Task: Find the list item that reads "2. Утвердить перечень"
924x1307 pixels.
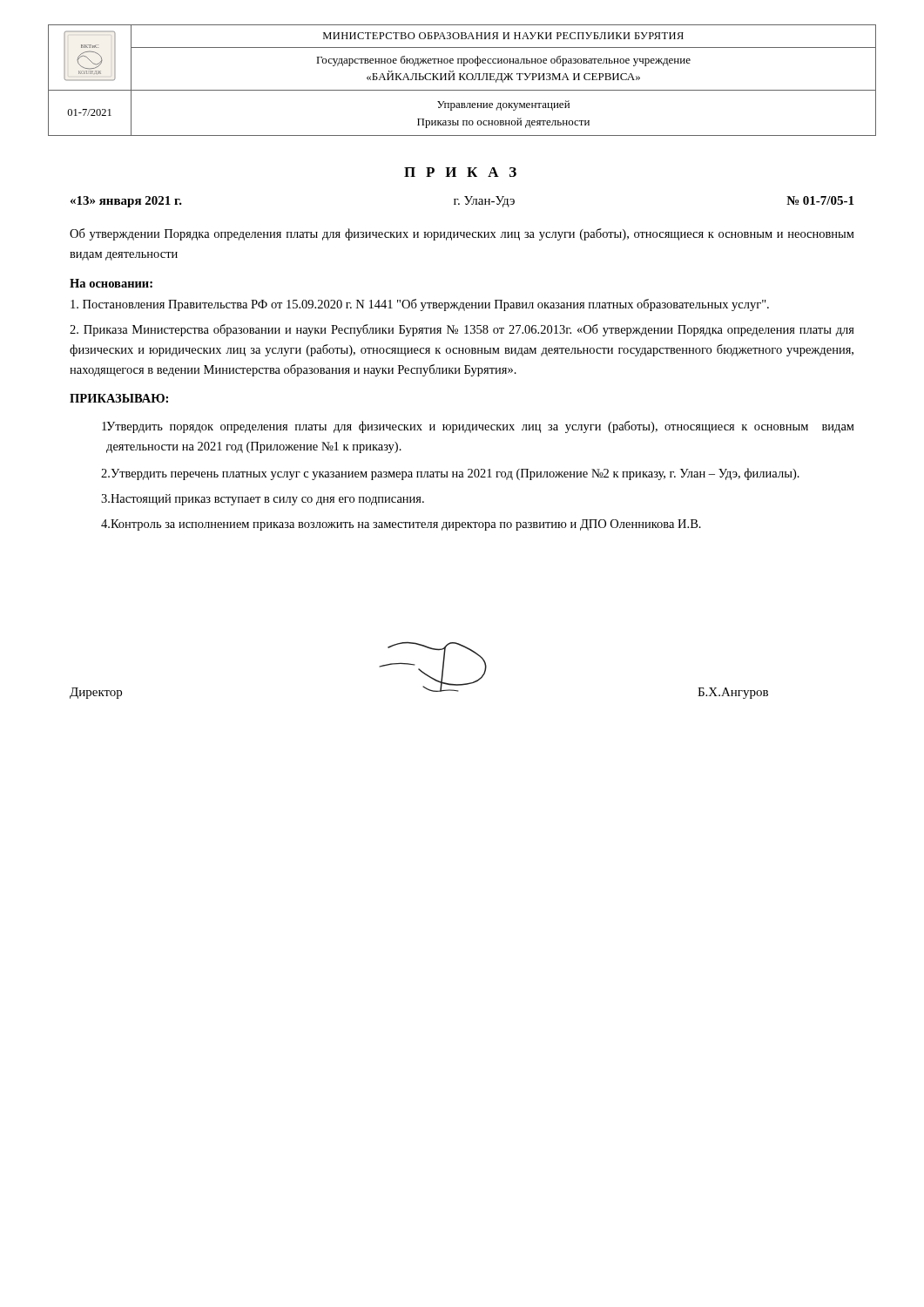Action: click(435, 474)
